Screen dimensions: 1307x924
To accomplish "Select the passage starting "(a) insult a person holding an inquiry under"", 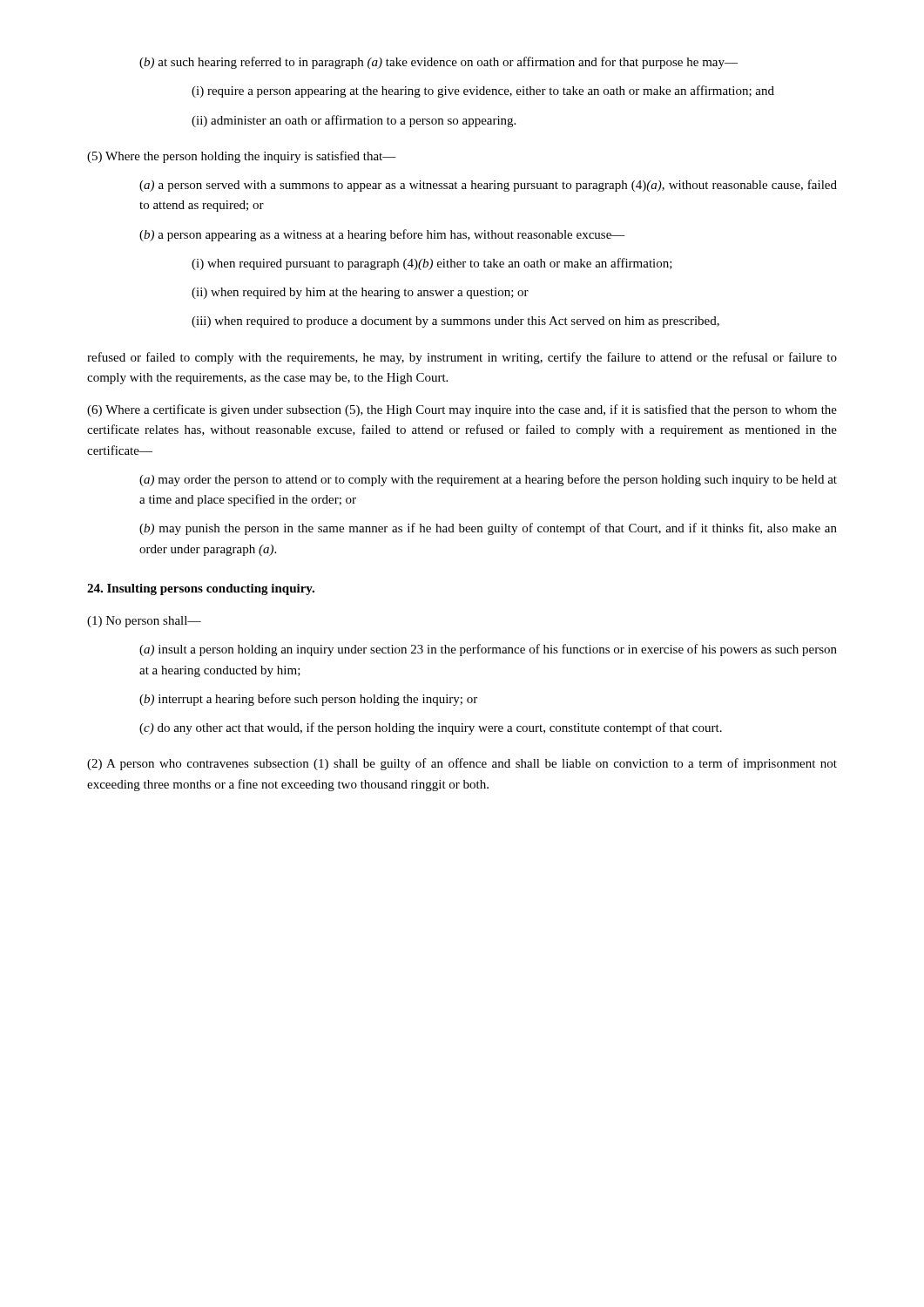I will point(488,660).
